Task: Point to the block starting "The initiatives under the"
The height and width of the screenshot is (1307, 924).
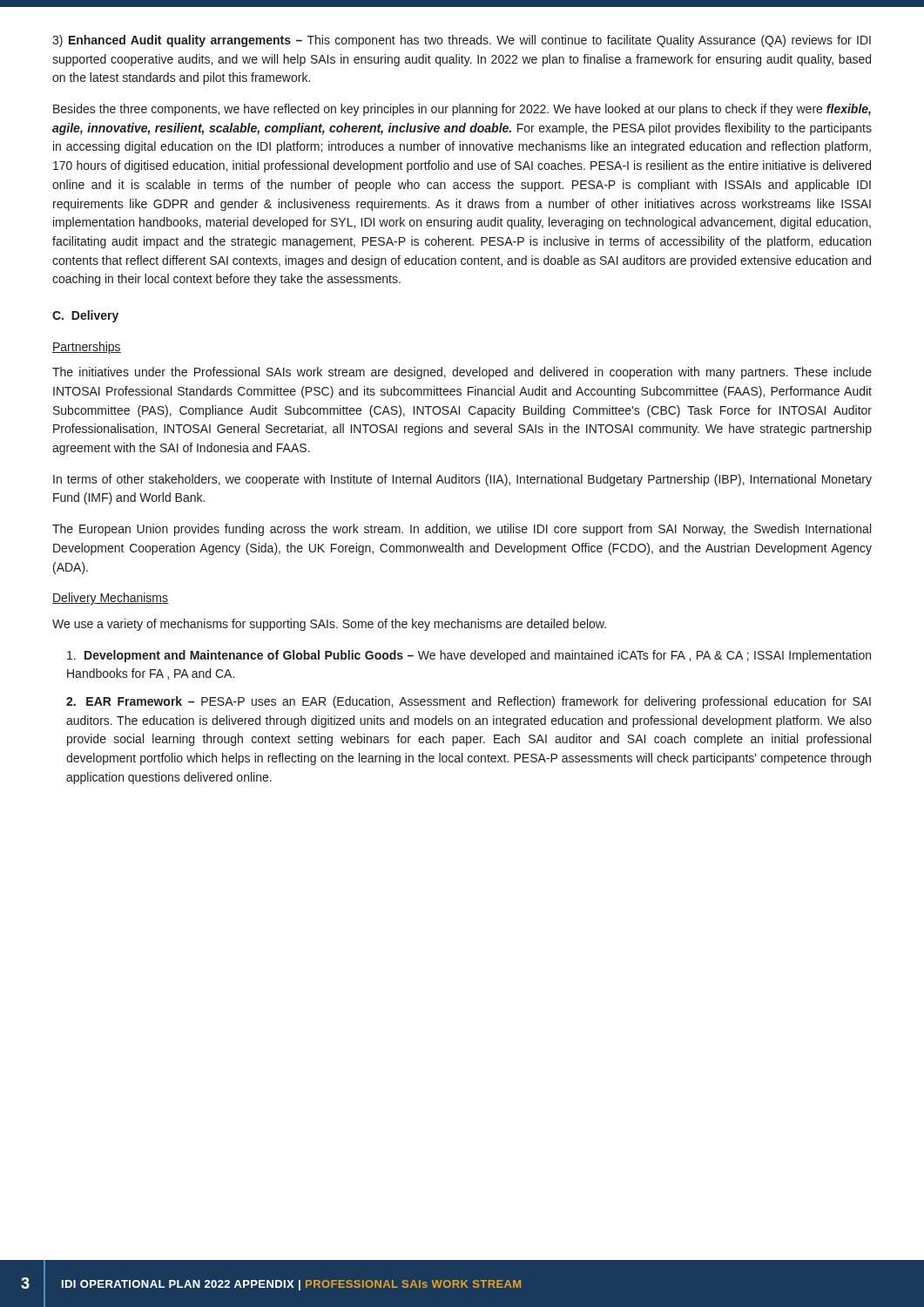Action: tap(462, 411)
